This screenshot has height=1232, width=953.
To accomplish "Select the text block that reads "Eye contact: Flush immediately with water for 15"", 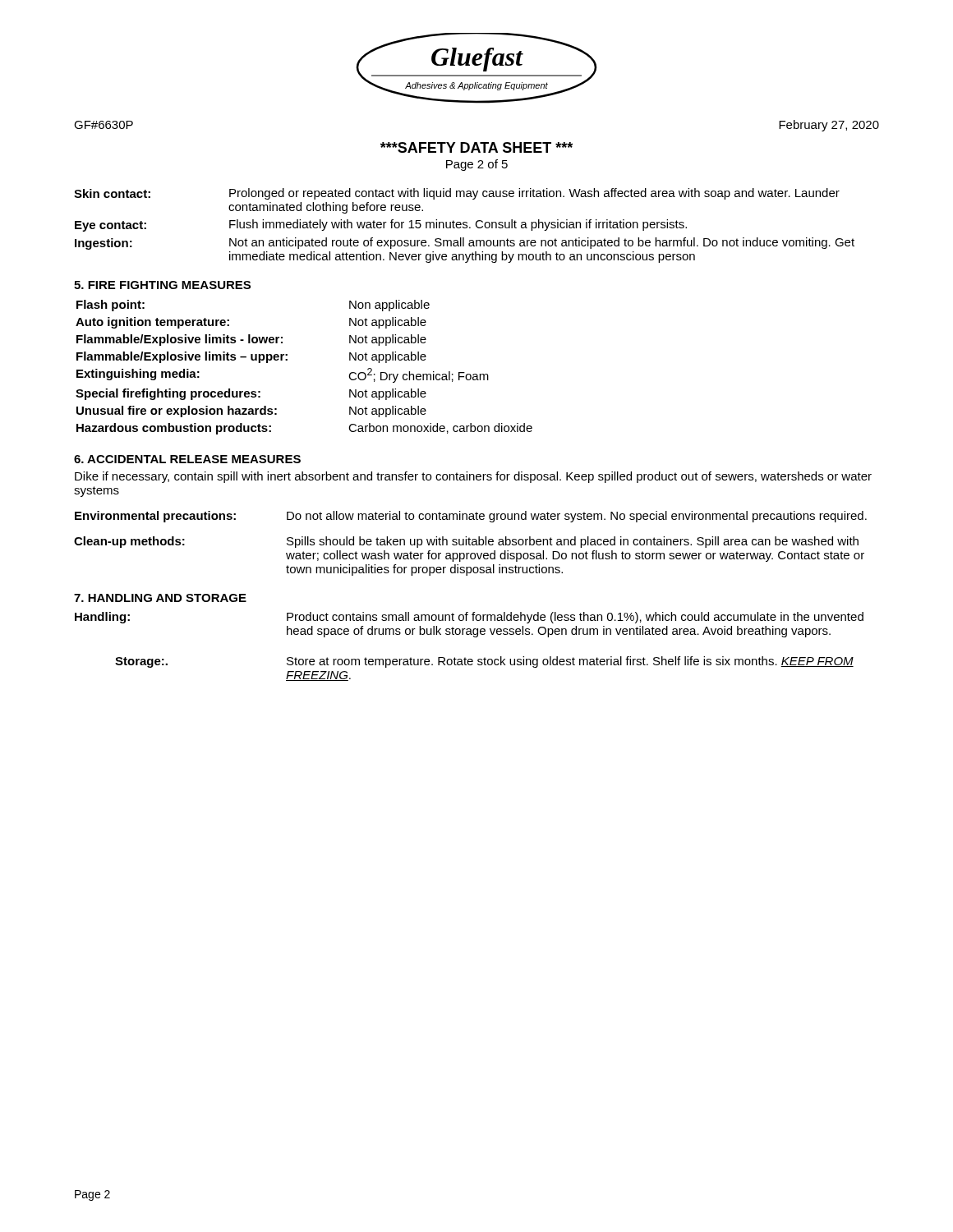I will coord(476,224).
